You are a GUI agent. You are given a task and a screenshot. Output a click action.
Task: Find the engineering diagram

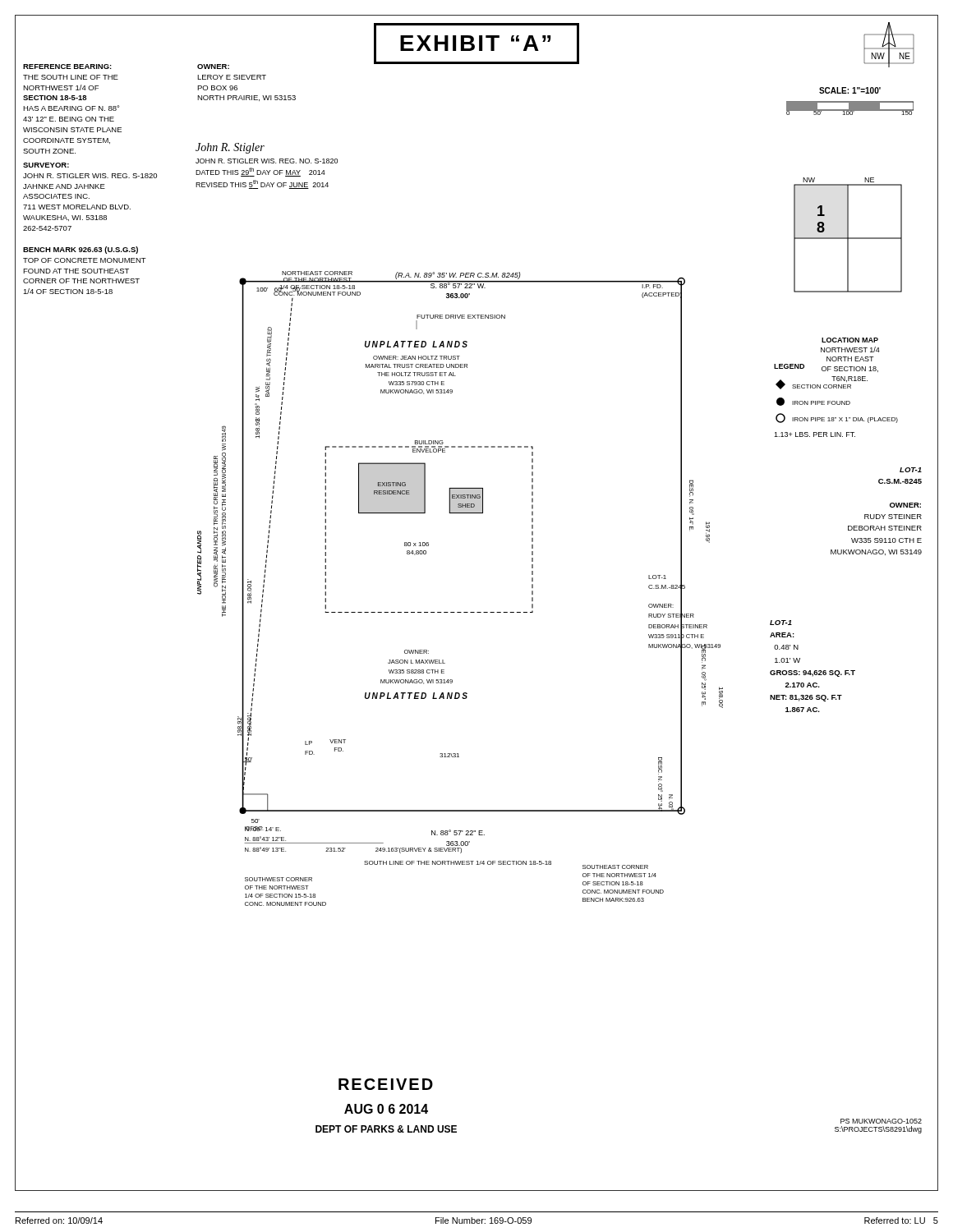(x=474, y=563)
